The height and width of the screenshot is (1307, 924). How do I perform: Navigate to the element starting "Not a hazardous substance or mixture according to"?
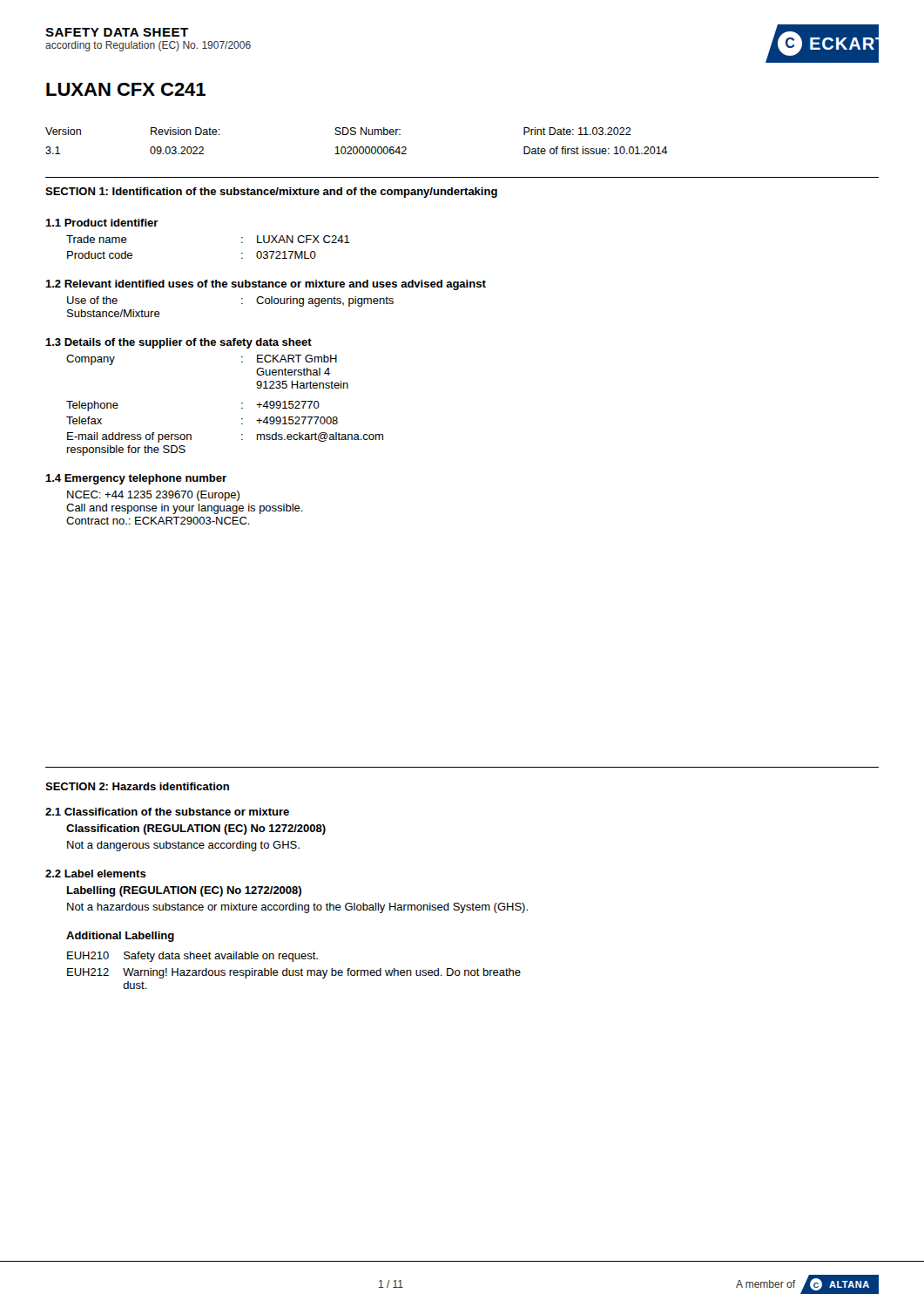point(297,907)
